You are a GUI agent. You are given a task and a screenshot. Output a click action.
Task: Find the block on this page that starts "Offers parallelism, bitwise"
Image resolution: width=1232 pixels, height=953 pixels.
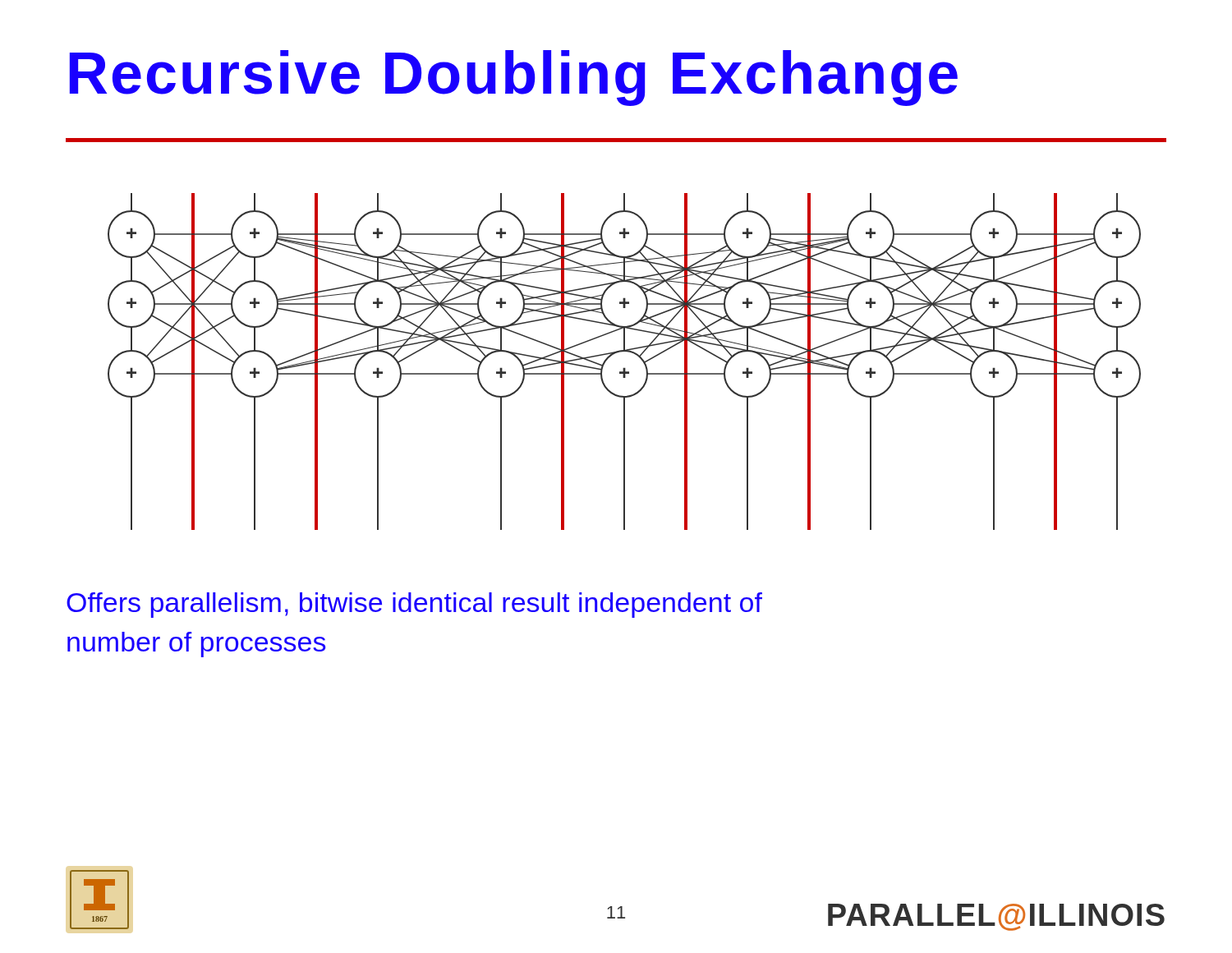tap(414, 622)
